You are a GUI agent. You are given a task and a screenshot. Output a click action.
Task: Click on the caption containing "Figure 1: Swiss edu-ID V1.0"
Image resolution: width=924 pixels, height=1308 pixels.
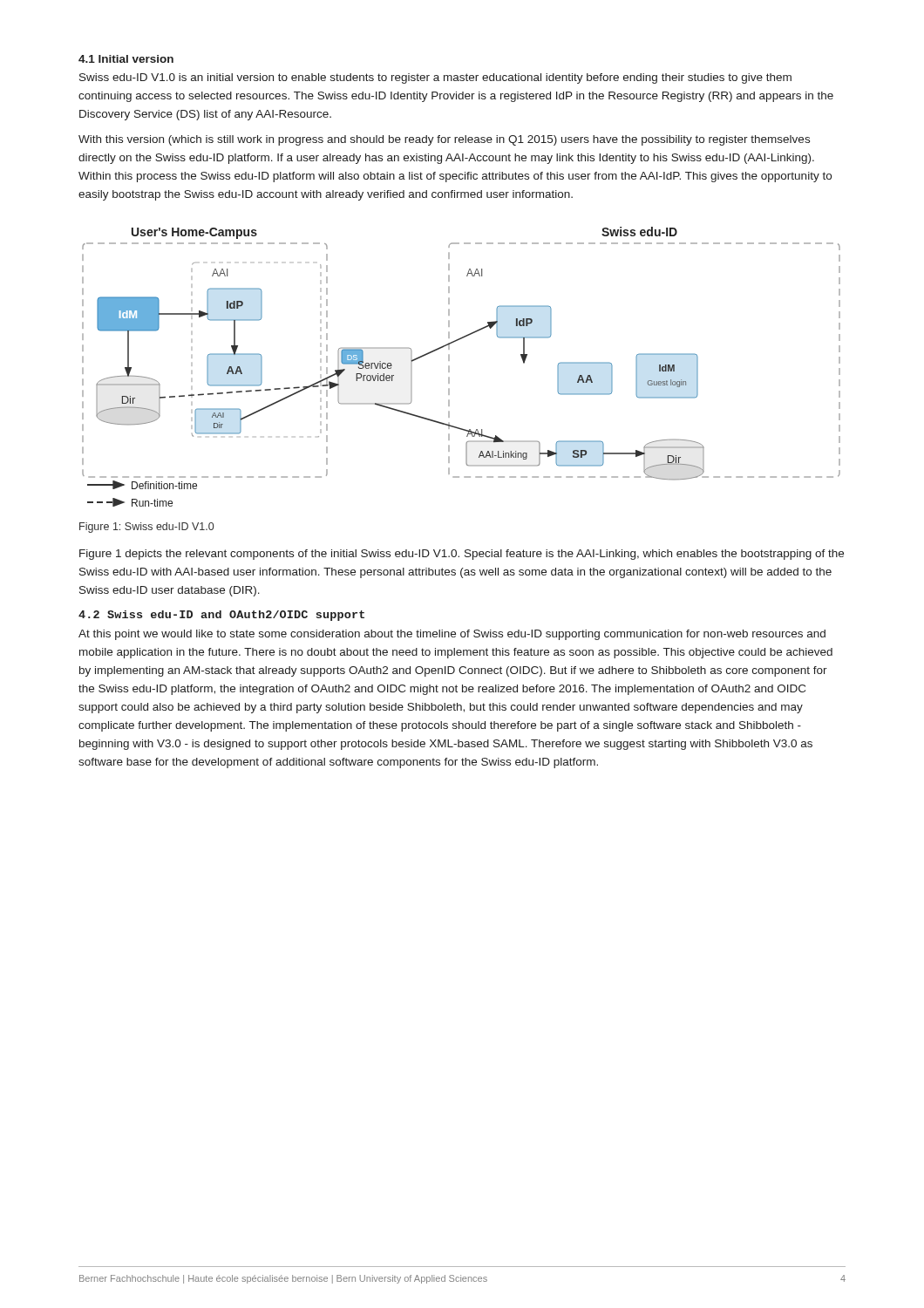tap(146, 527)
